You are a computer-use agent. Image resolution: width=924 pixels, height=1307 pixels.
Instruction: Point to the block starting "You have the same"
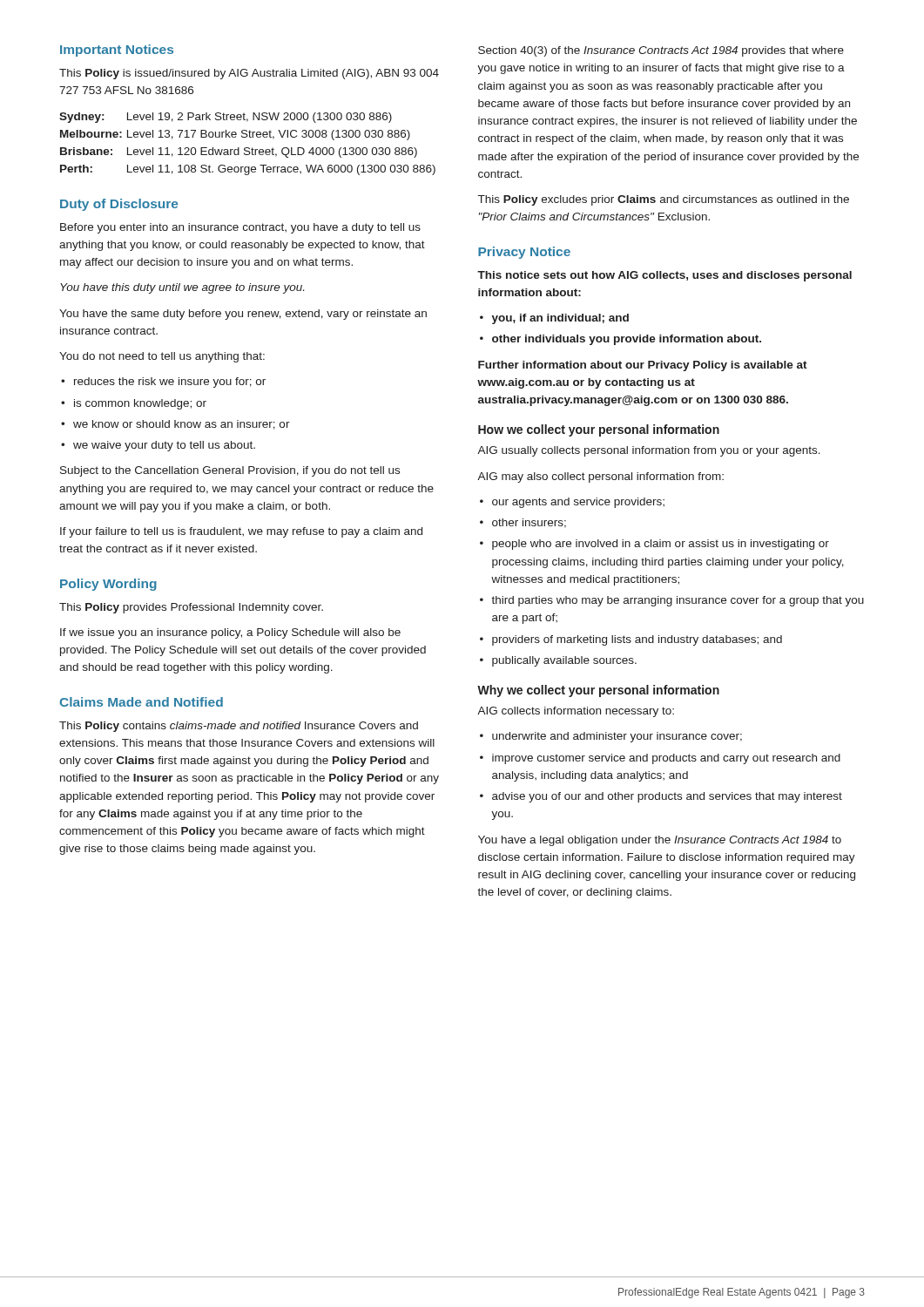coord(253,322)
